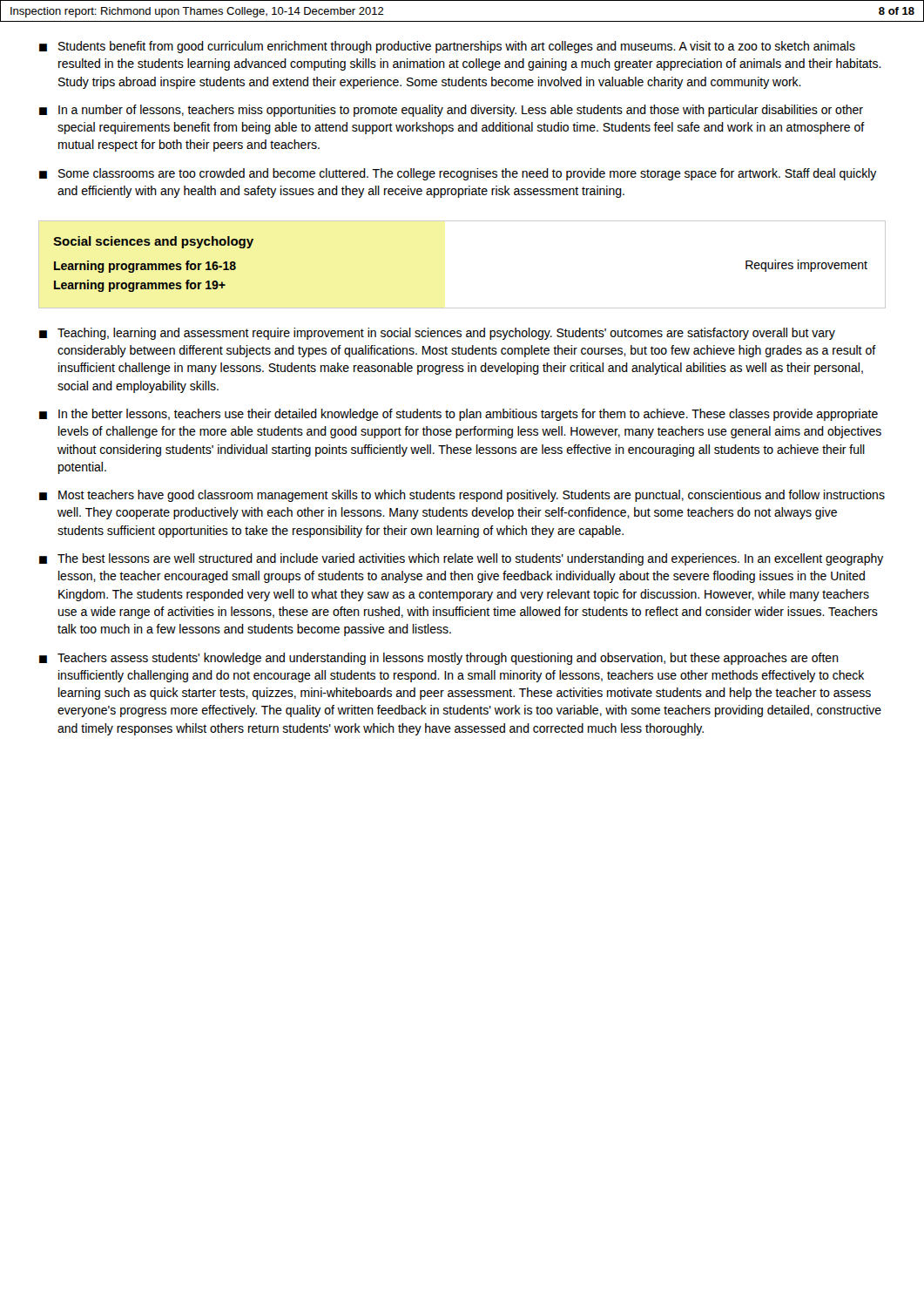
Task: Click on the region starting "■ In the better lessons, teachers use"
Action: pyautogui.click(x=462, y=441)
